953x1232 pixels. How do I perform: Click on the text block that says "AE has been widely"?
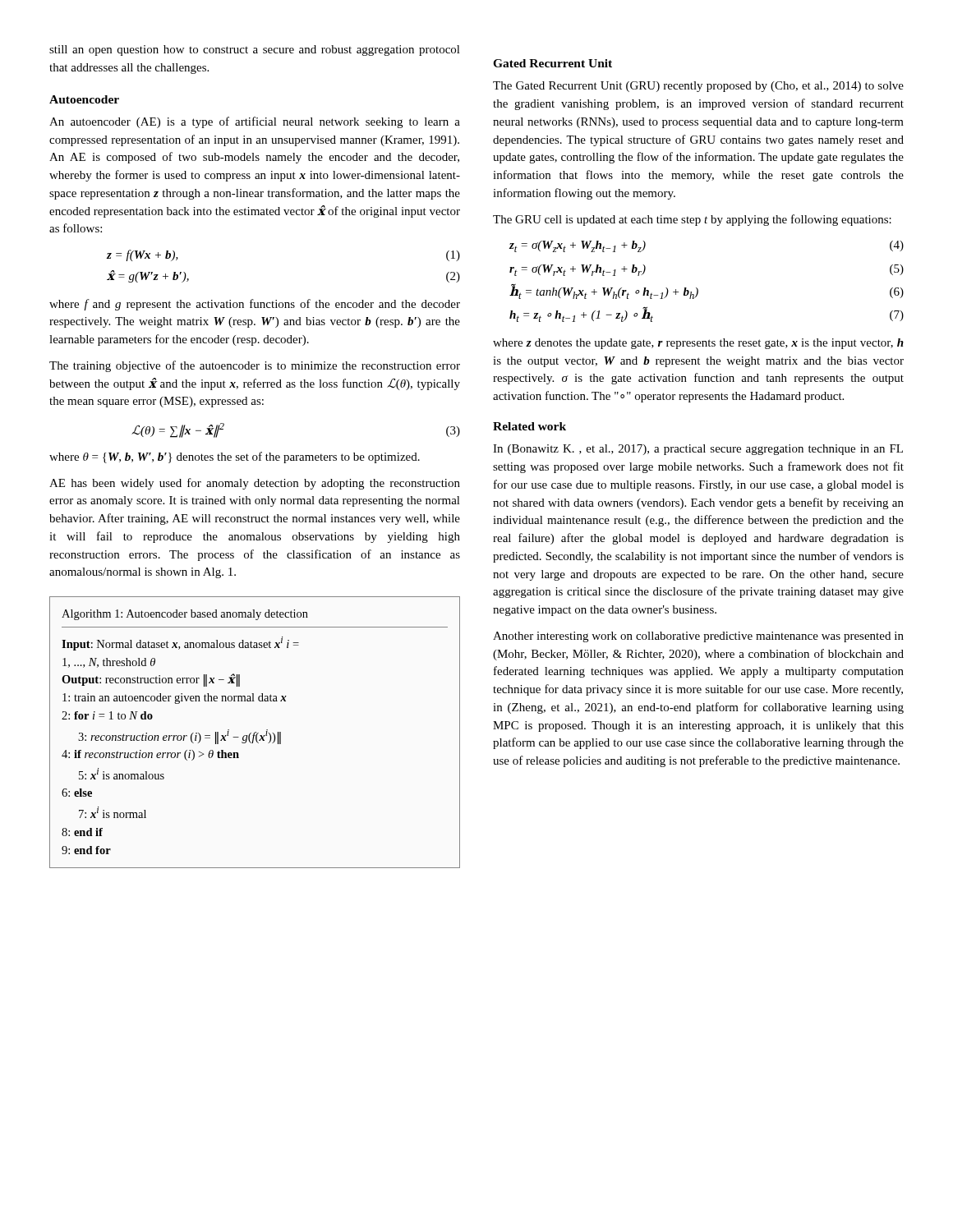(x=255, y=527)
